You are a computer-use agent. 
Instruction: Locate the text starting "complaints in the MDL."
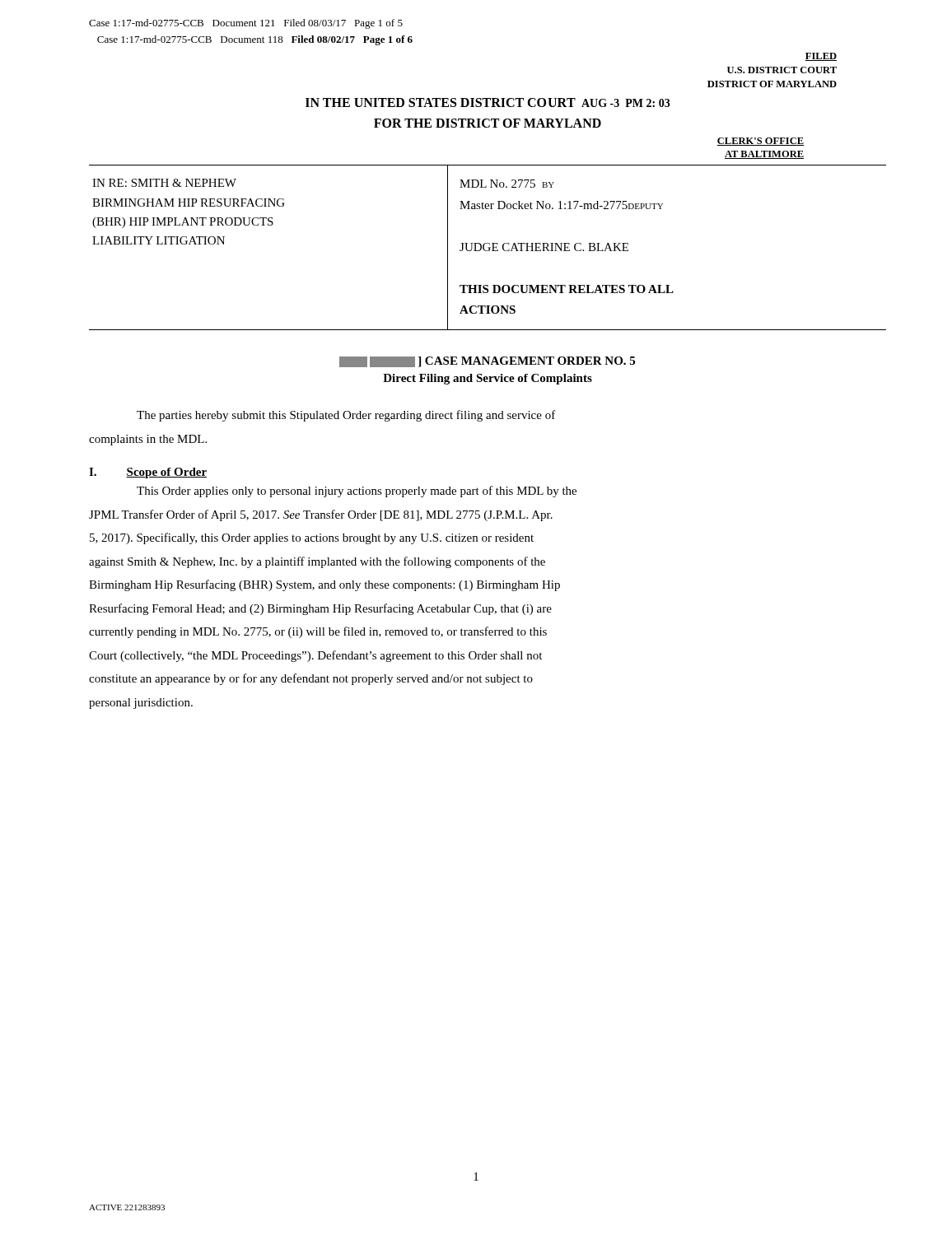tap(148, 439)
